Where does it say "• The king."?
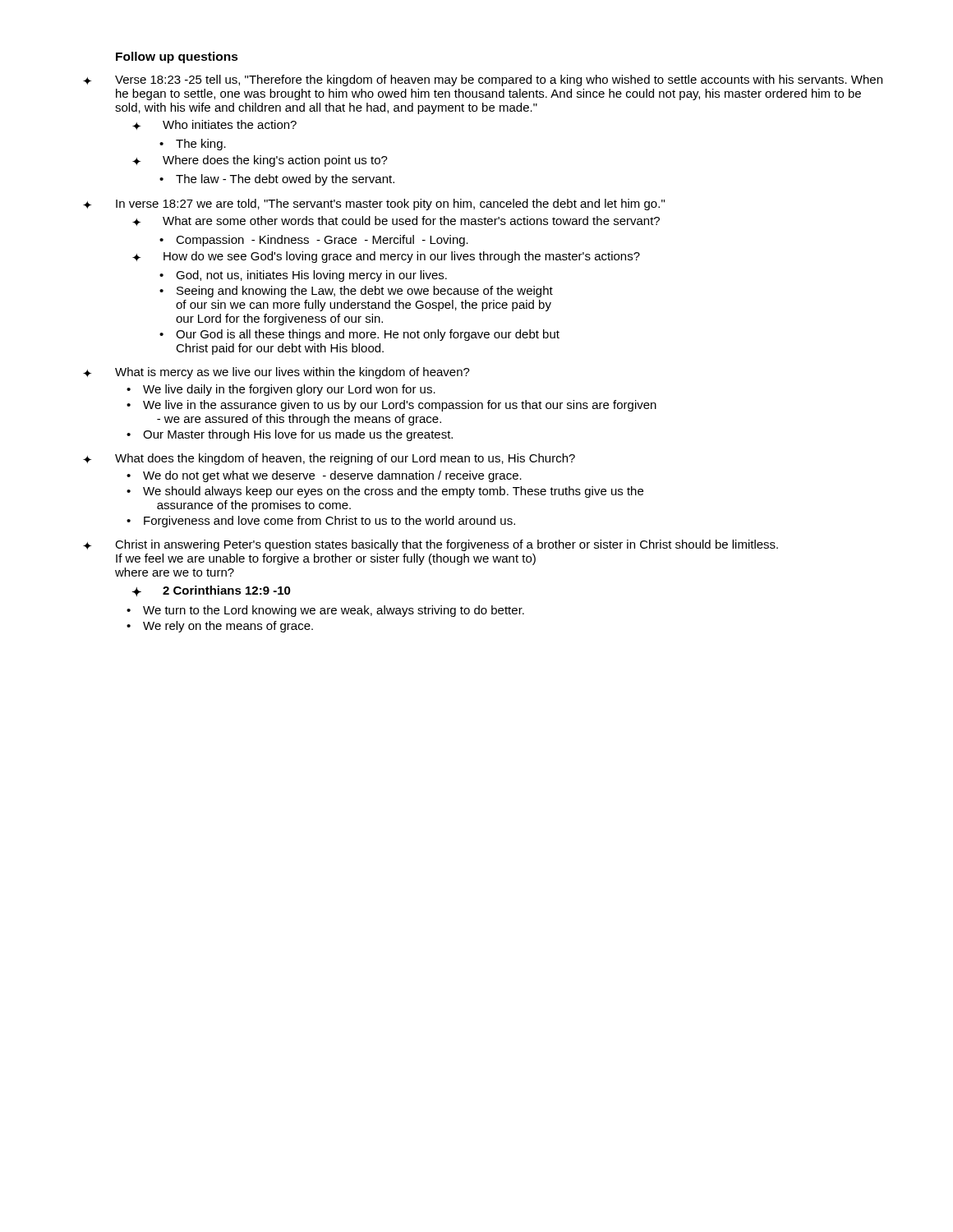The width and height of the screenshot is (953, 1232). (x=193, y=143)
